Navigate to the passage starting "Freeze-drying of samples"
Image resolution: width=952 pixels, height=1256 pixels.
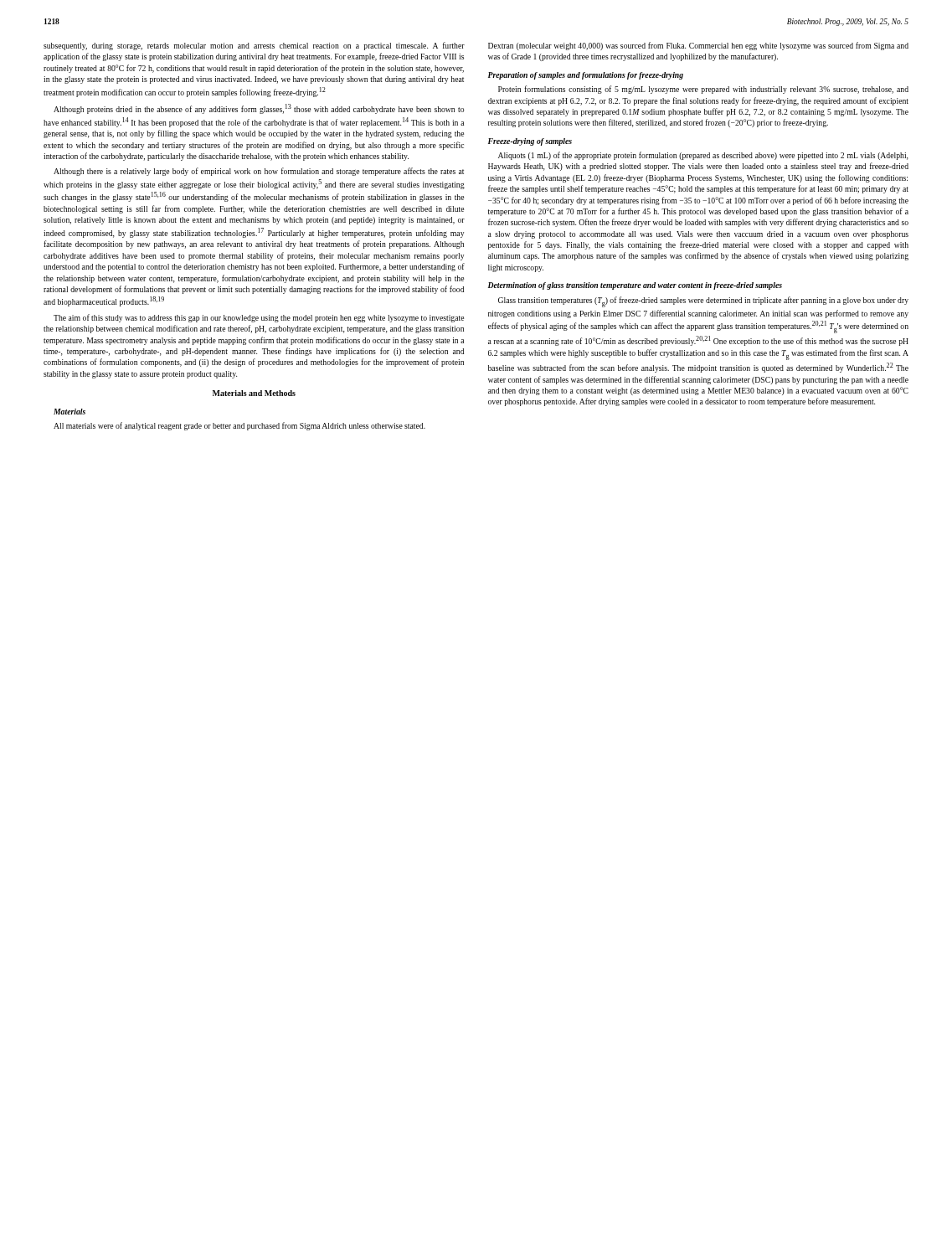(530, 142)
